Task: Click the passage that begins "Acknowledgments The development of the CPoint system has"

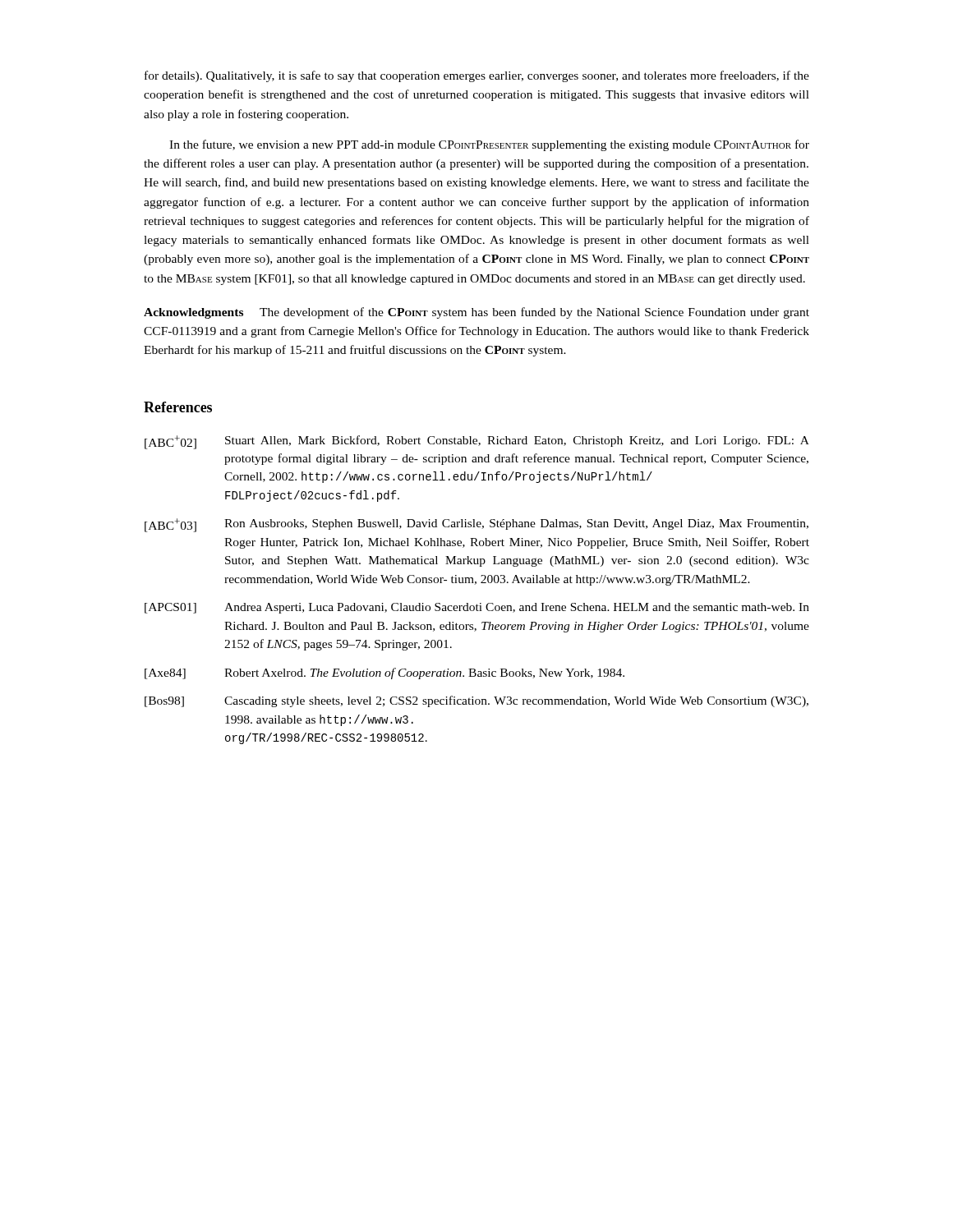Action: (x=476, y=331)
